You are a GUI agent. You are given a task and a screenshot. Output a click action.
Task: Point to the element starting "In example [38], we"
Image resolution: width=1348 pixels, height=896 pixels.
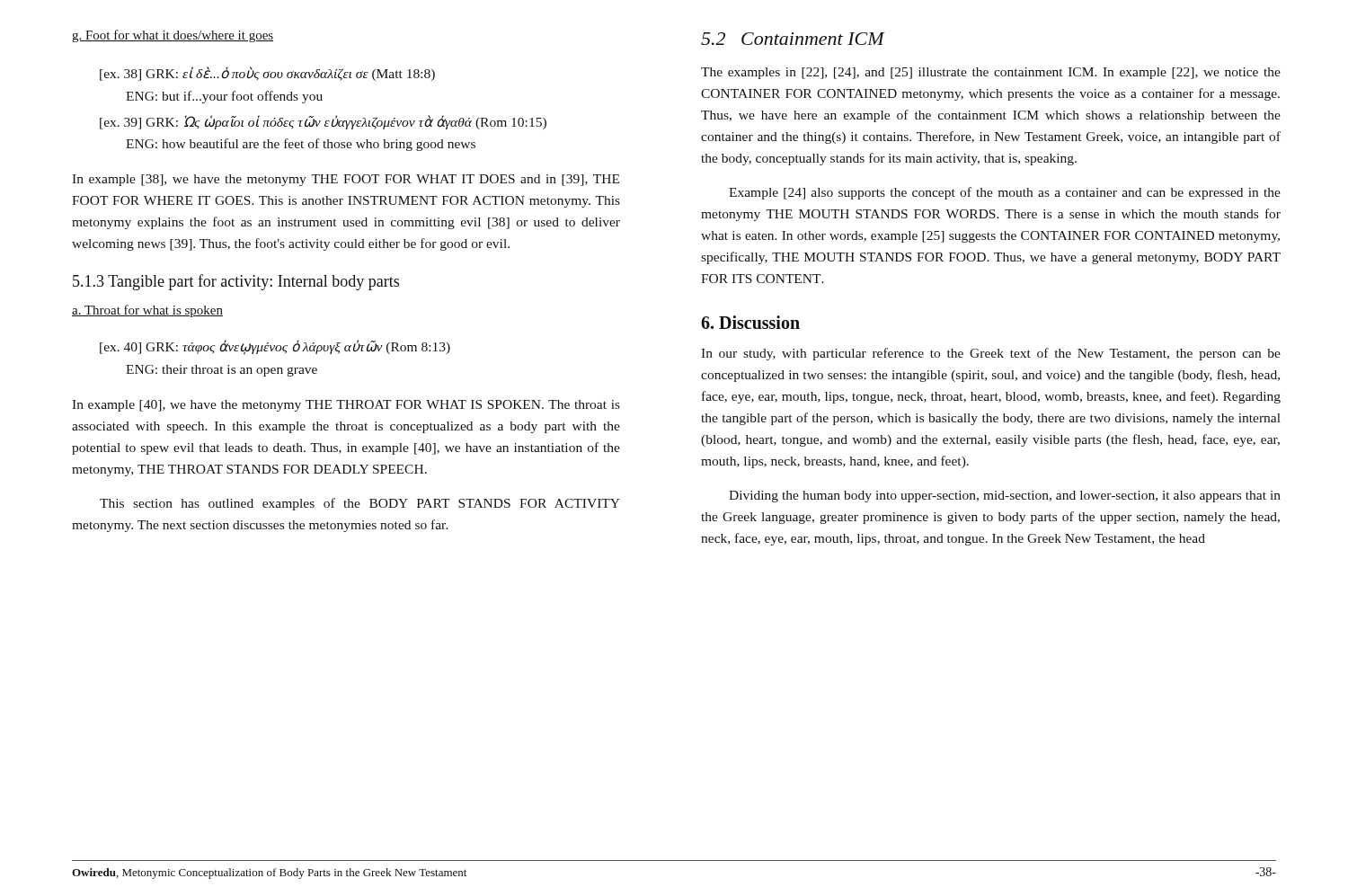click(x=346, y=211)
